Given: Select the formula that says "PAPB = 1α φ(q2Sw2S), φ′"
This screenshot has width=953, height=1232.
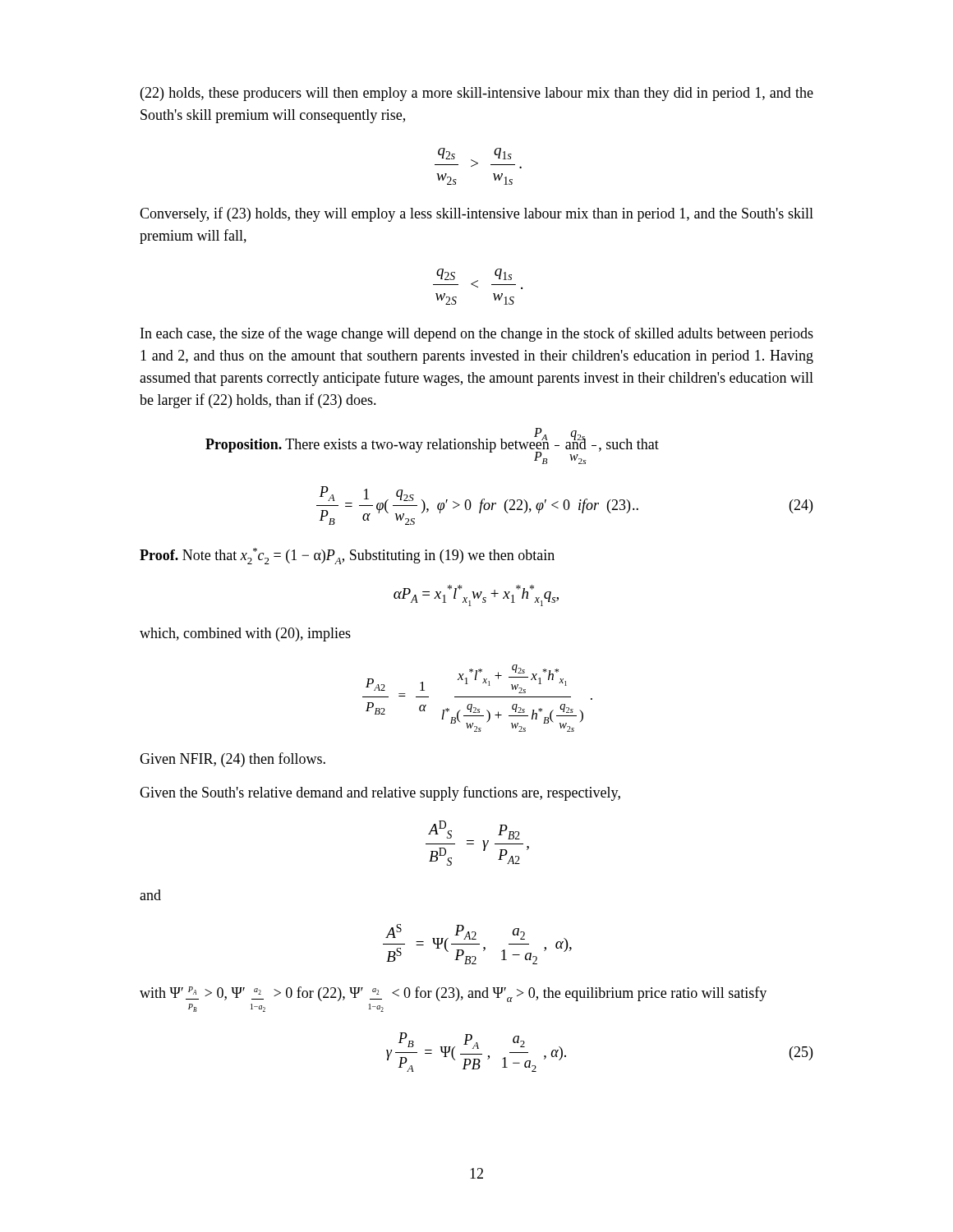Looking at the screenshot, I should pyautogui.click(x=476, y=506).
